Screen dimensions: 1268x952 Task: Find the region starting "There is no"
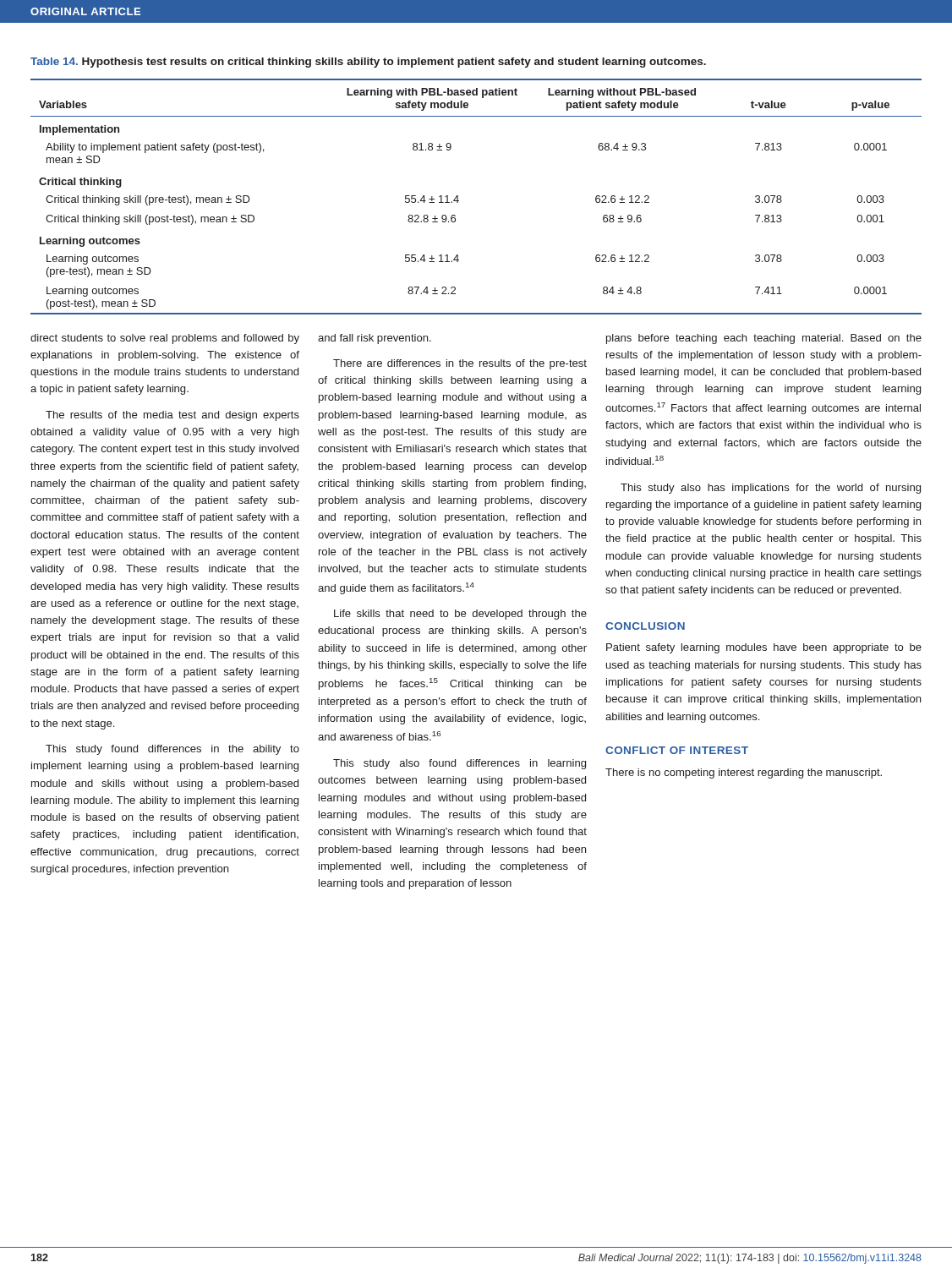tap(763, 773)
